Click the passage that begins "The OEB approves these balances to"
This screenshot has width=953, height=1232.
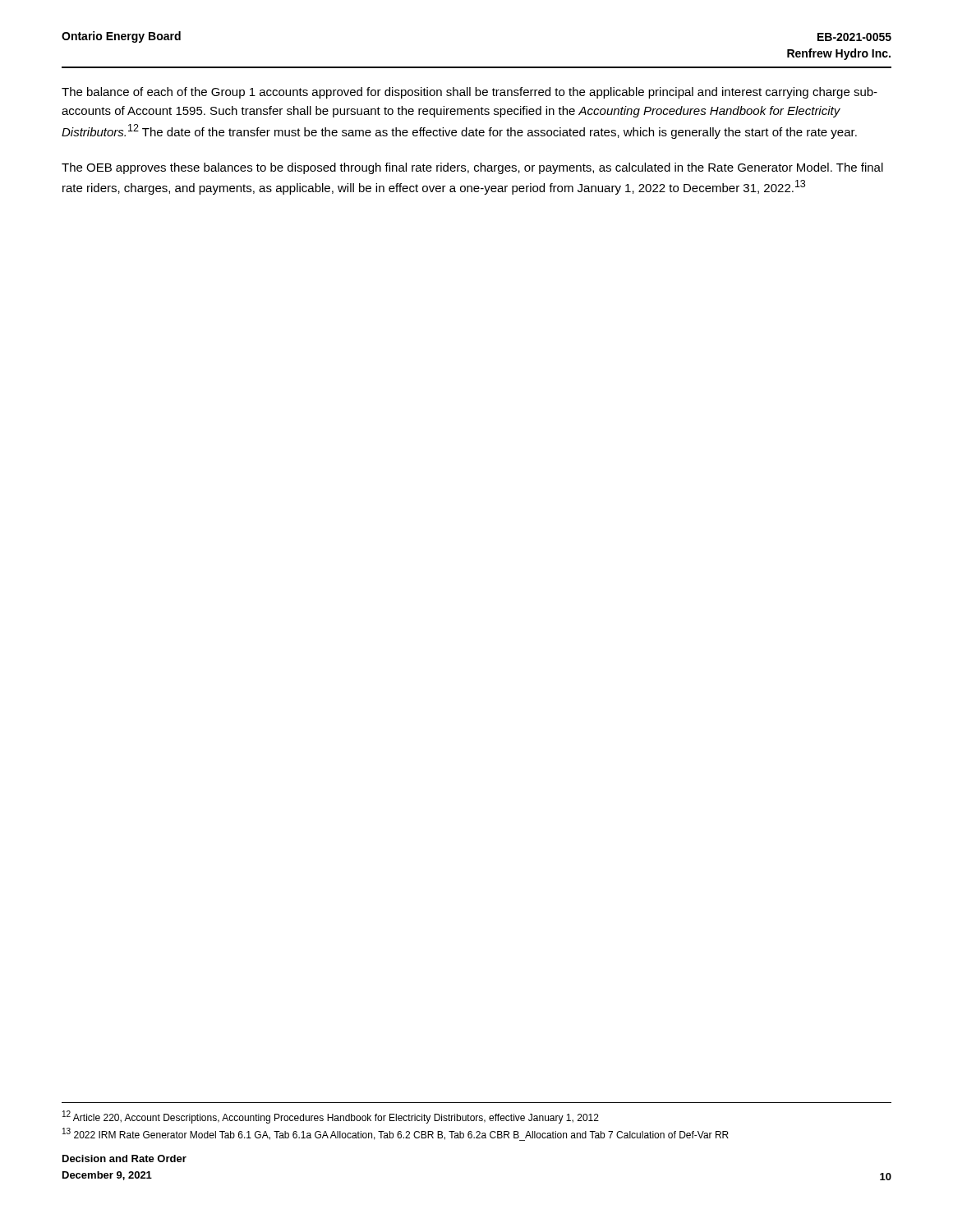[473, 177]
